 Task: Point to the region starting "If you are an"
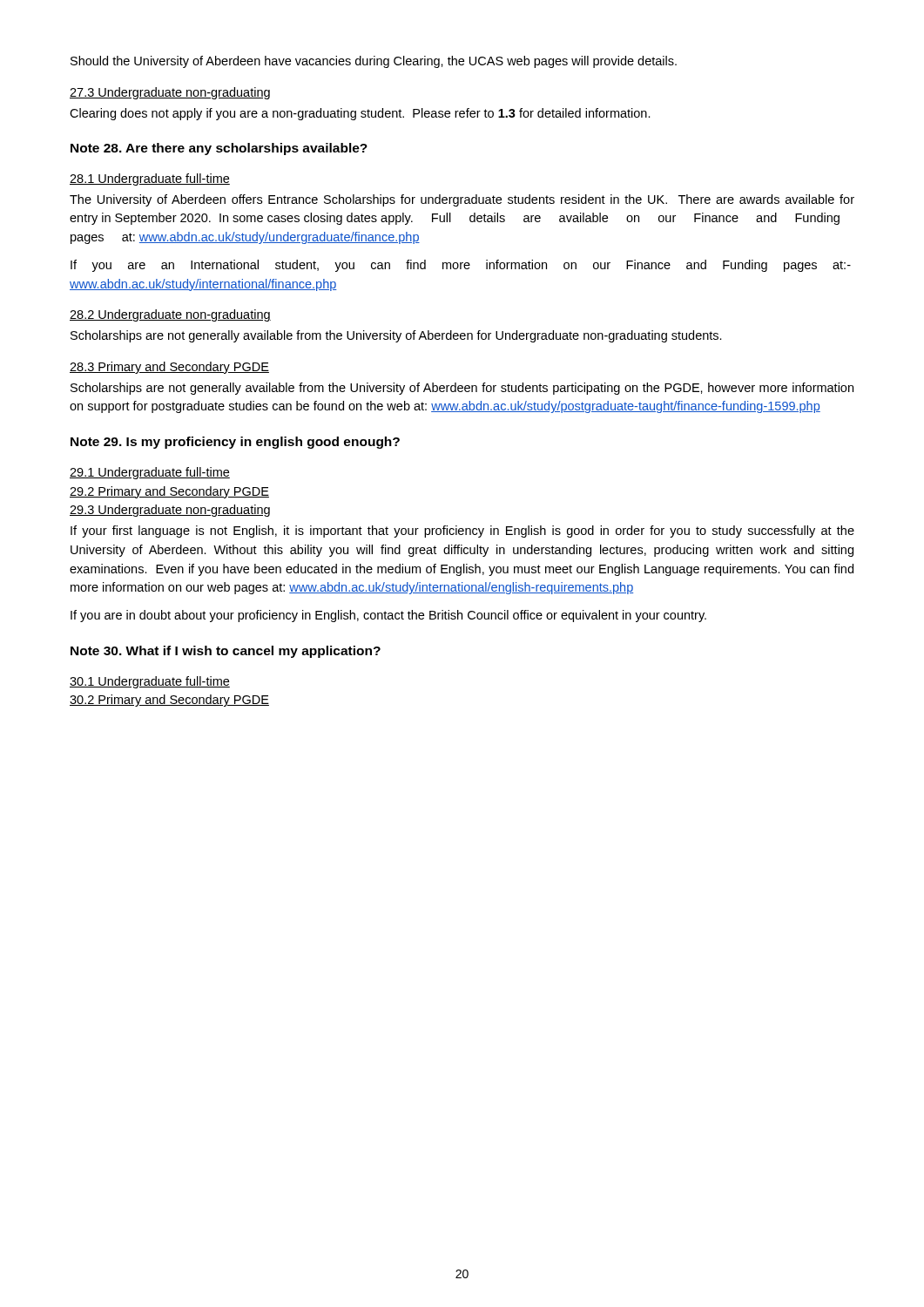pyautogui.click(x=462, y=275)
